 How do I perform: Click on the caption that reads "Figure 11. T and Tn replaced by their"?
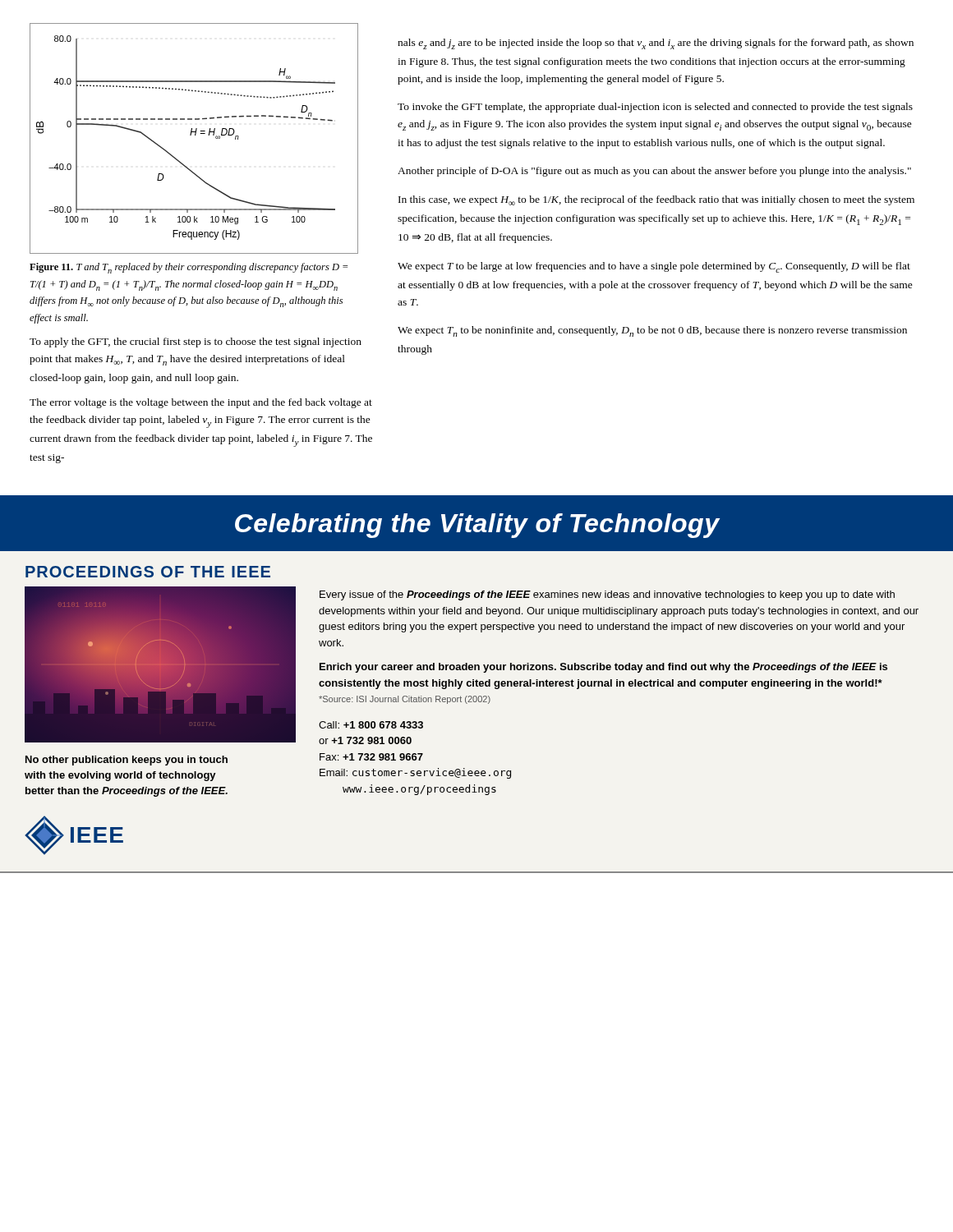point(189,292)
